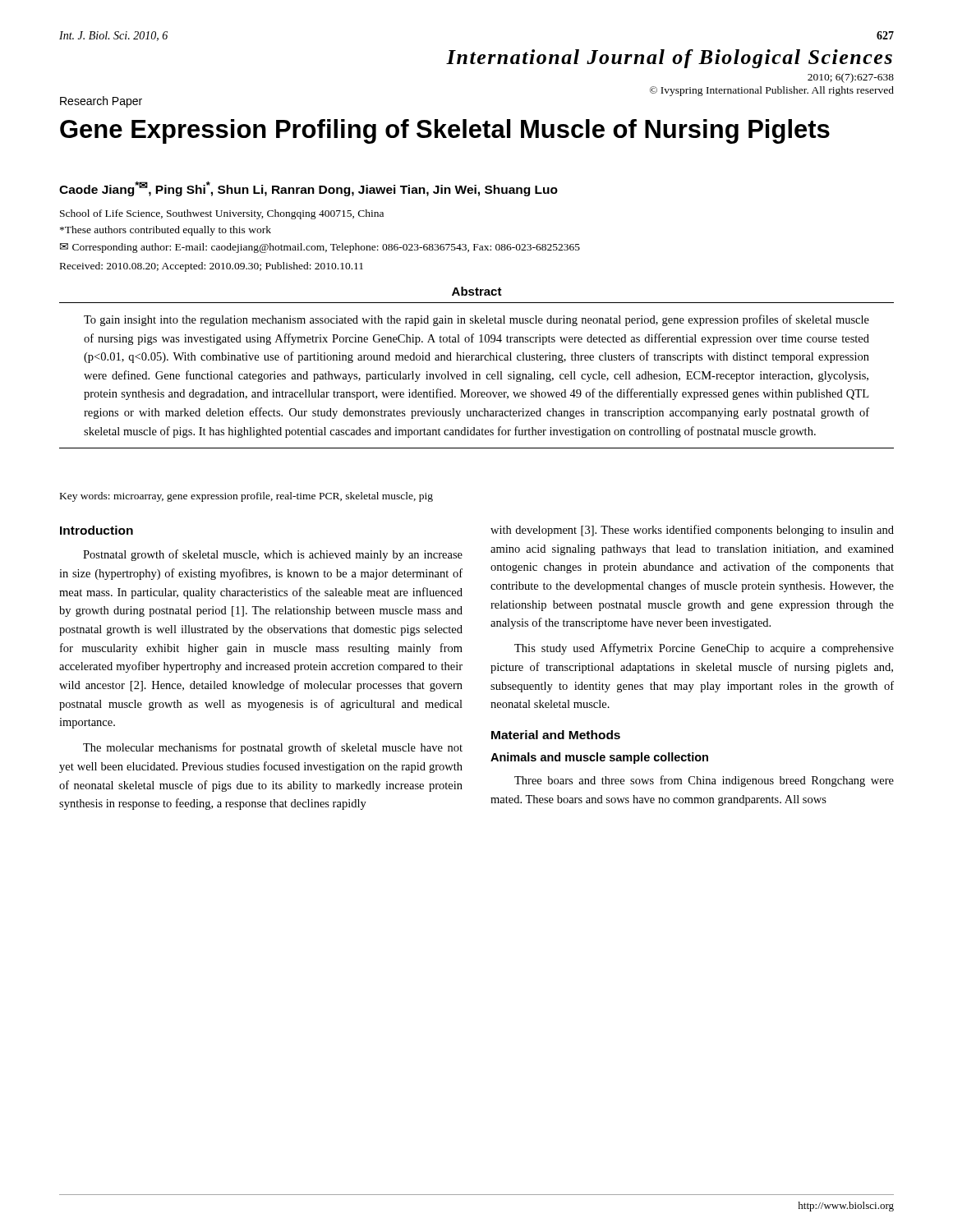The image size is (953, 1232).
Task: Select the passage starting "Animals and muscle"
Action: (600, 757)
